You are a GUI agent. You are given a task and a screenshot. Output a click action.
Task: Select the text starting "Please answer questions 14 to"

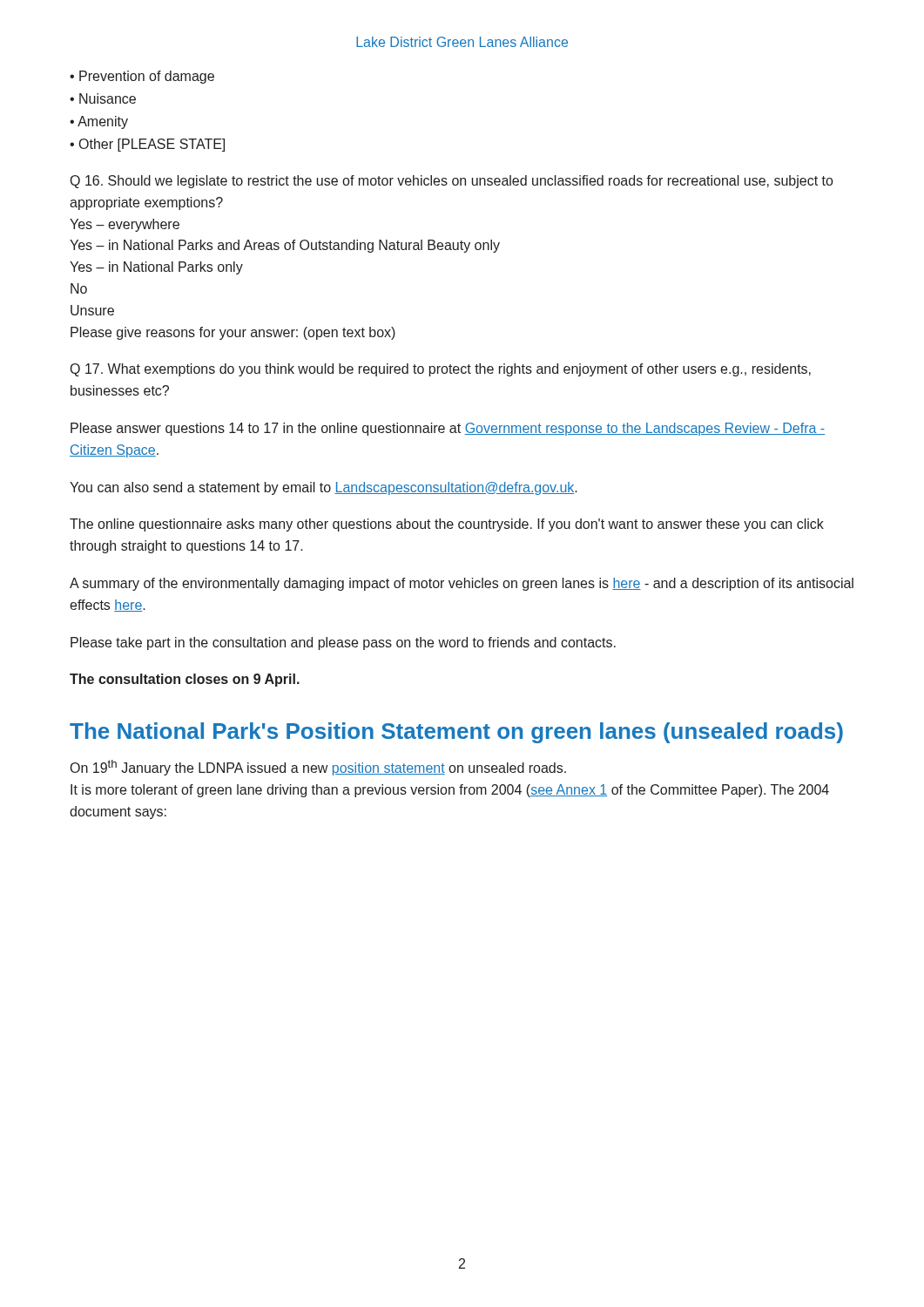click(x=447, y=439)
